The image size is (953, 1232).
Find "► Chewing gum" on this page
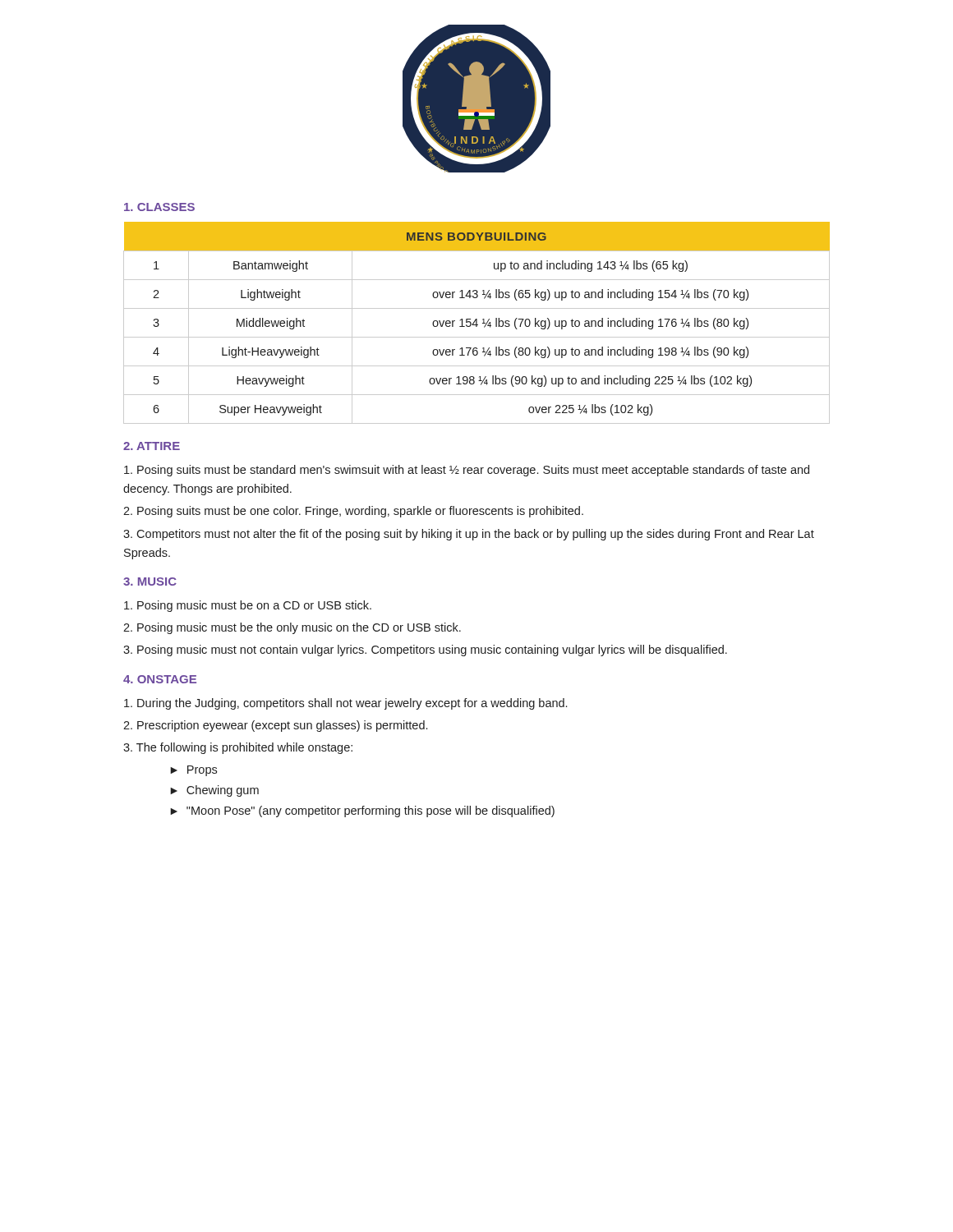point(214,791)
